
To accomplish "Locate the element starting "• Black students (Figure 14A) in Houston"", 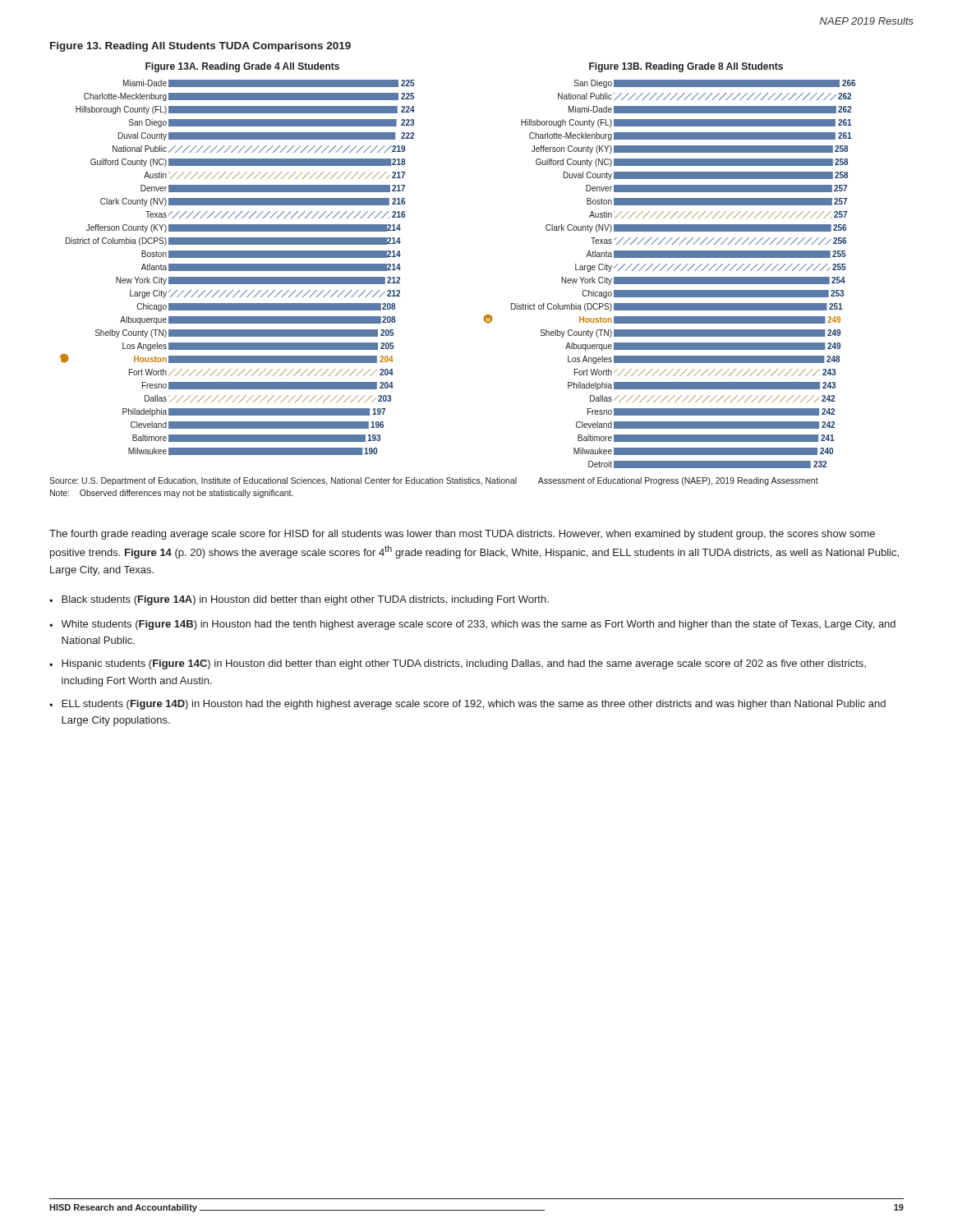I will 476,600.
